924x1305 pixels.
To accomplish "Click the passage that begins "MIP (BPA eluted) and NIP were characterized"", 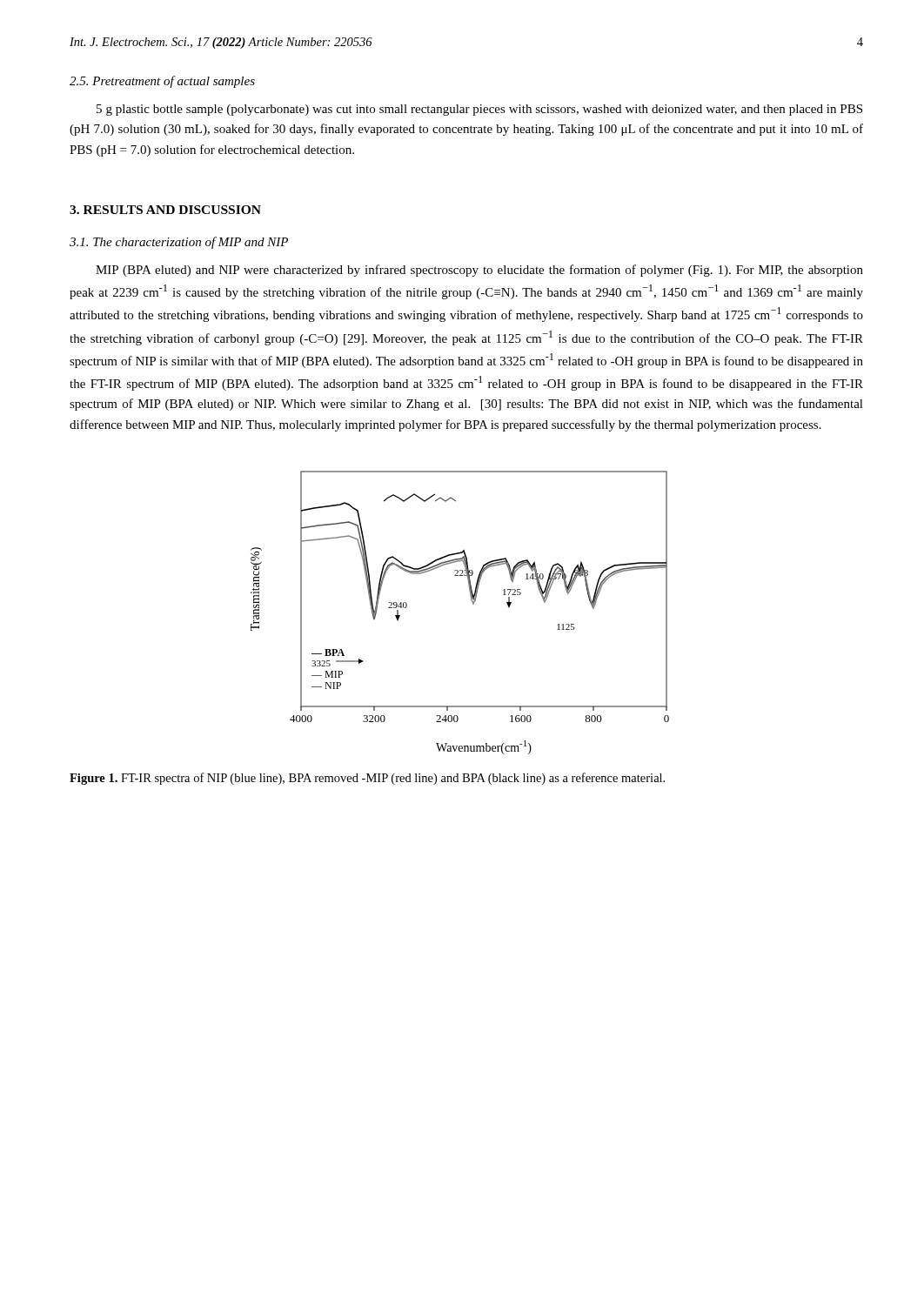I will point(466,347).
